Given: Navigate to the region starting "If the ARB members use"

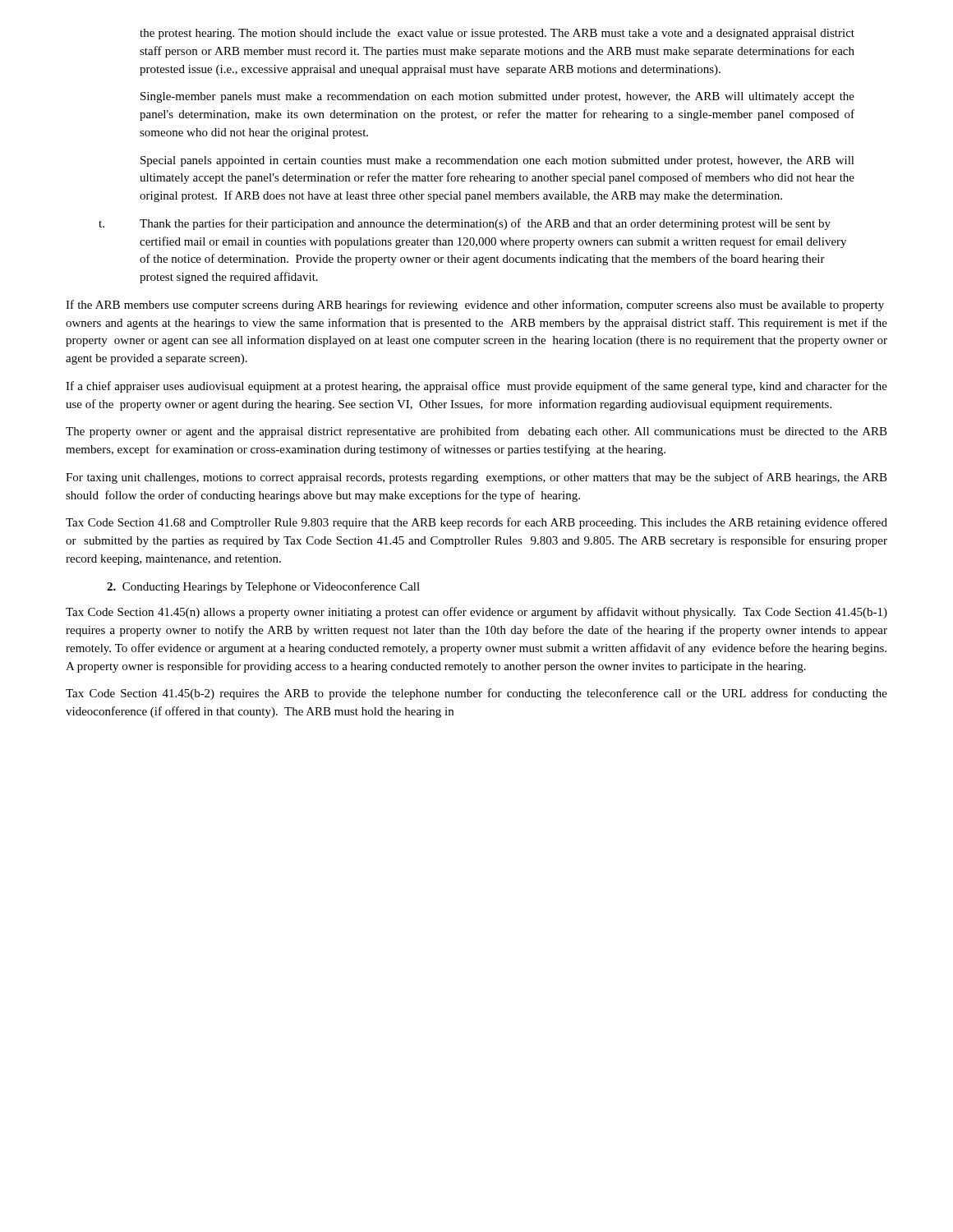Looking at the screenshot, I should coord(476,331).
